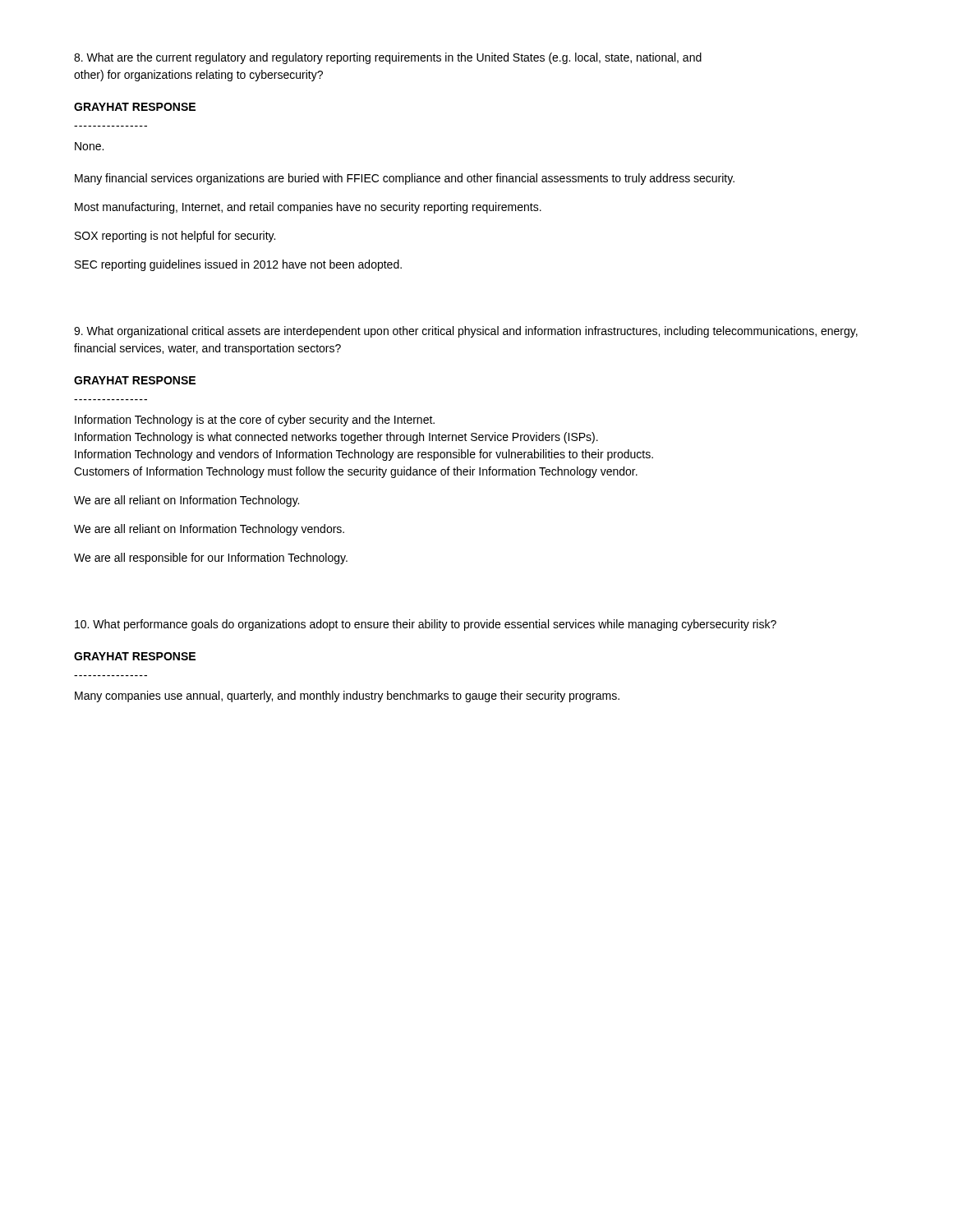Point to the block beginning "SOX reporting is not"
Viewport: 953px width, 1232px height.
tap(175, 236)
